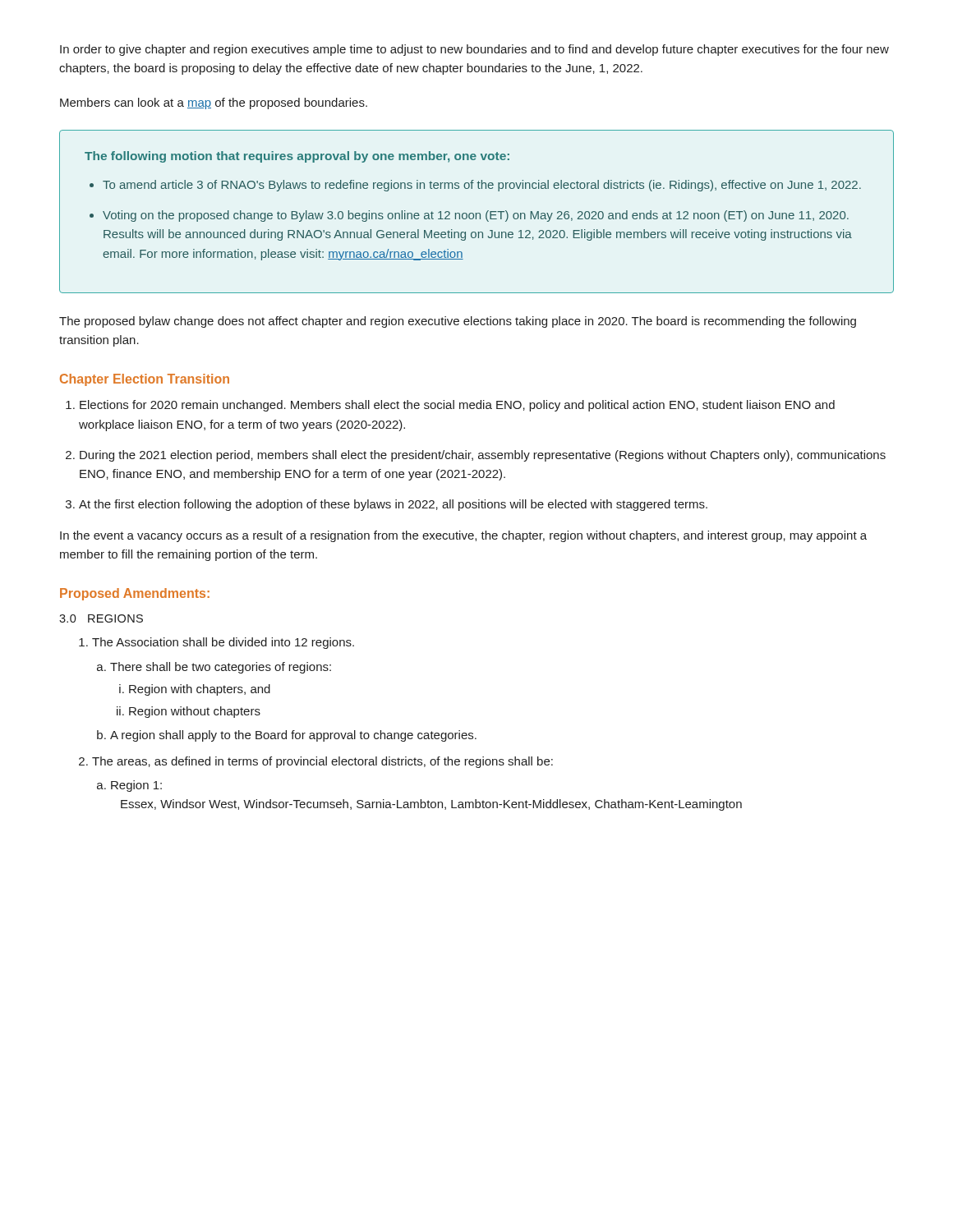Viewport: 953px width, 1232px height.
Task: Click the passage that begins "To amend article"
Action: pyautogui.click(x=482, y=184)
